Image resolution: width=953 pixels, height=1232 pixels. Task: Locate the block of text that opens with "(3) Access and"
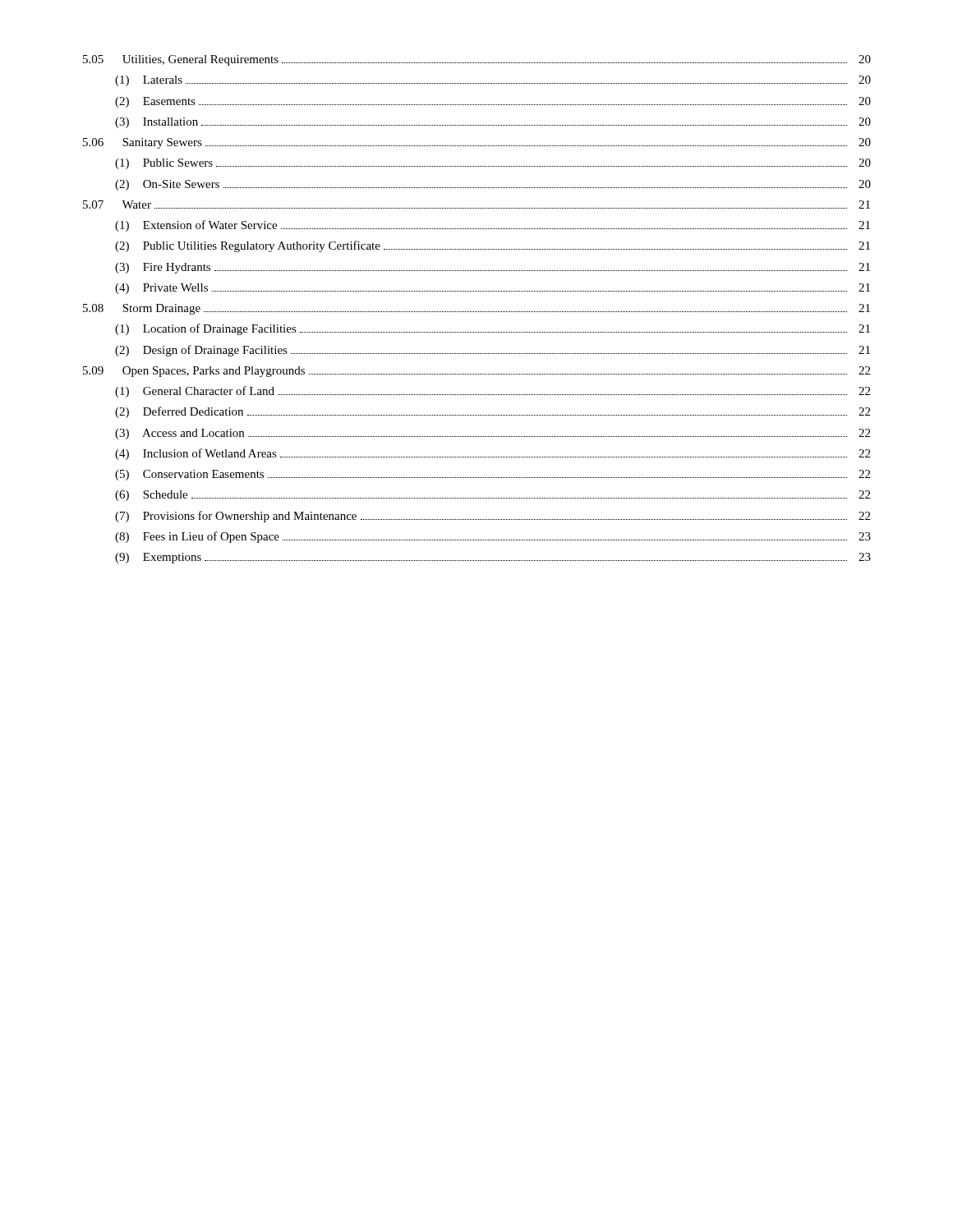(493, 433)
